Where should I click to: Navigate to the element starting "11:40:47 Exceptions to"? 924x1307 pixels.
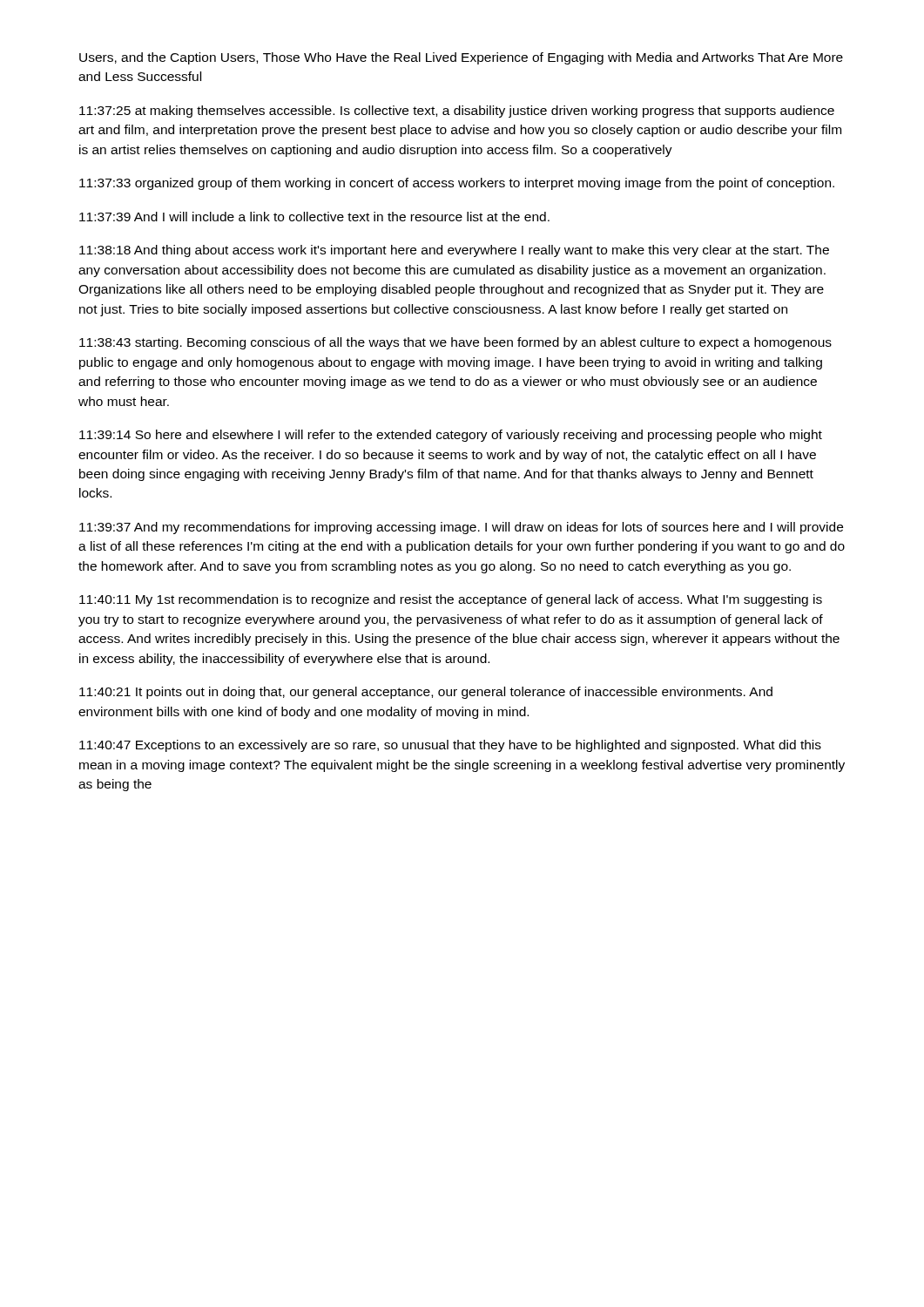click(462, 764)
